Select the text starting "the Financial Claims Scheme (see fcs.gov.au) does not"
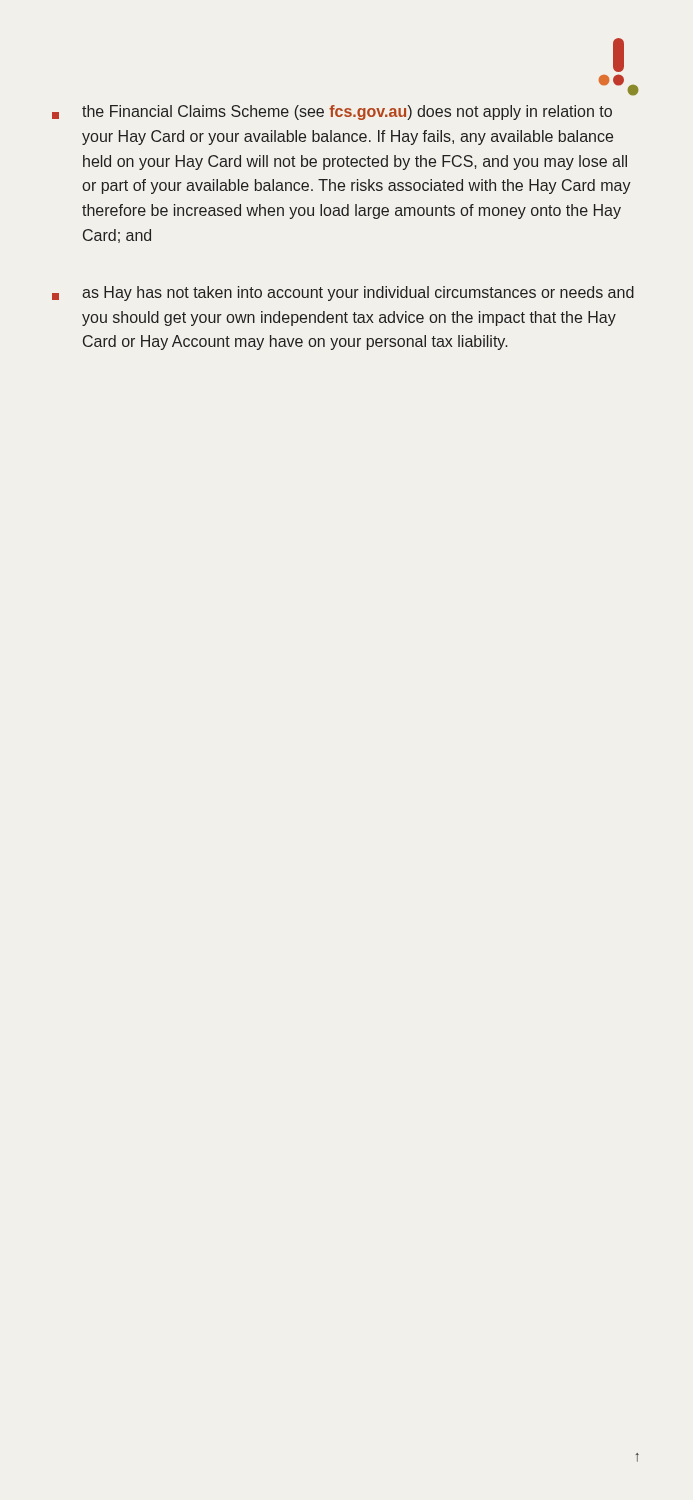 pyautogui.click(x=346, y=174)
